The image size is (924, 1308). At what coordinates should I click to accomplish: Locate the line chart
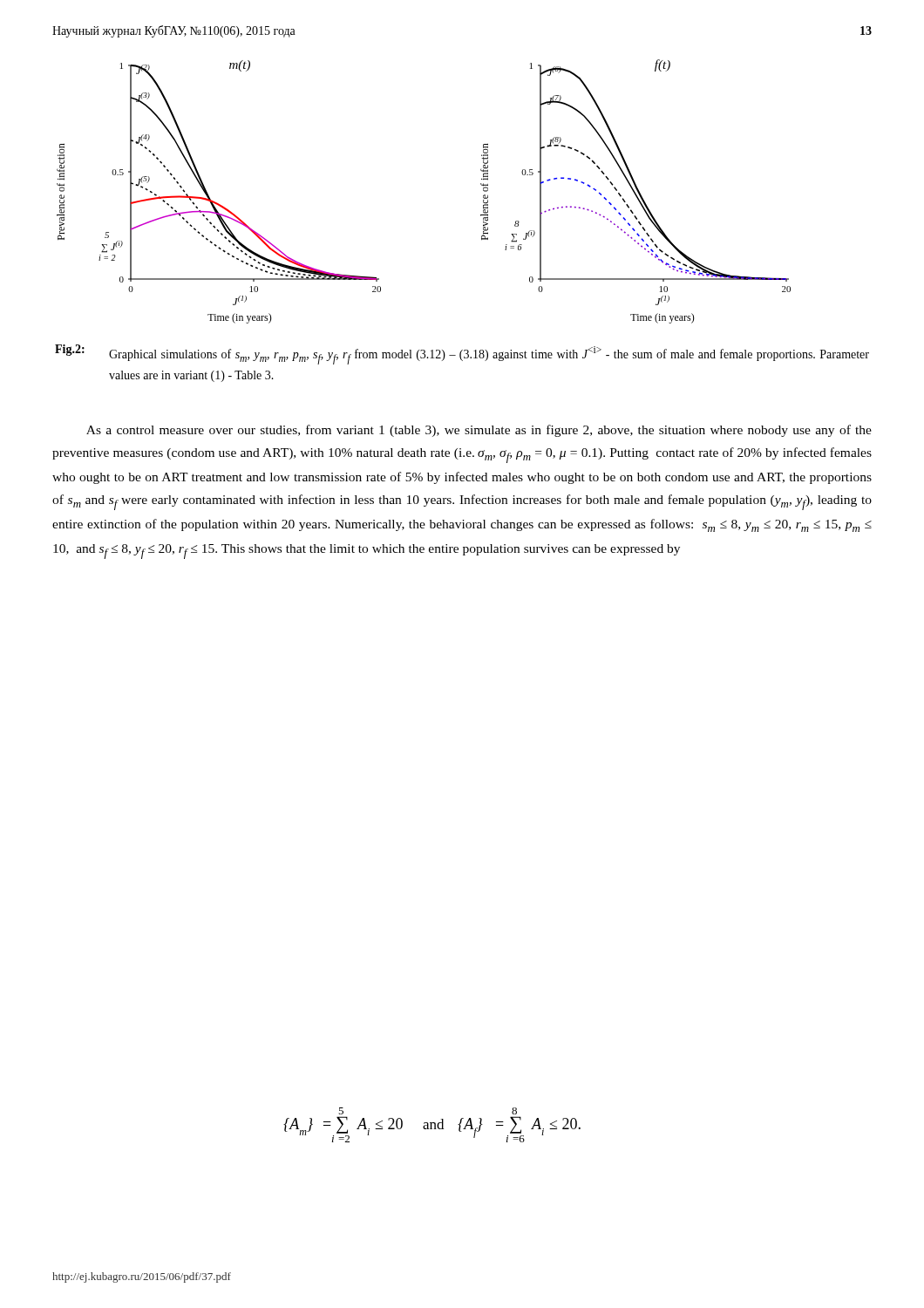click(462, 192)
